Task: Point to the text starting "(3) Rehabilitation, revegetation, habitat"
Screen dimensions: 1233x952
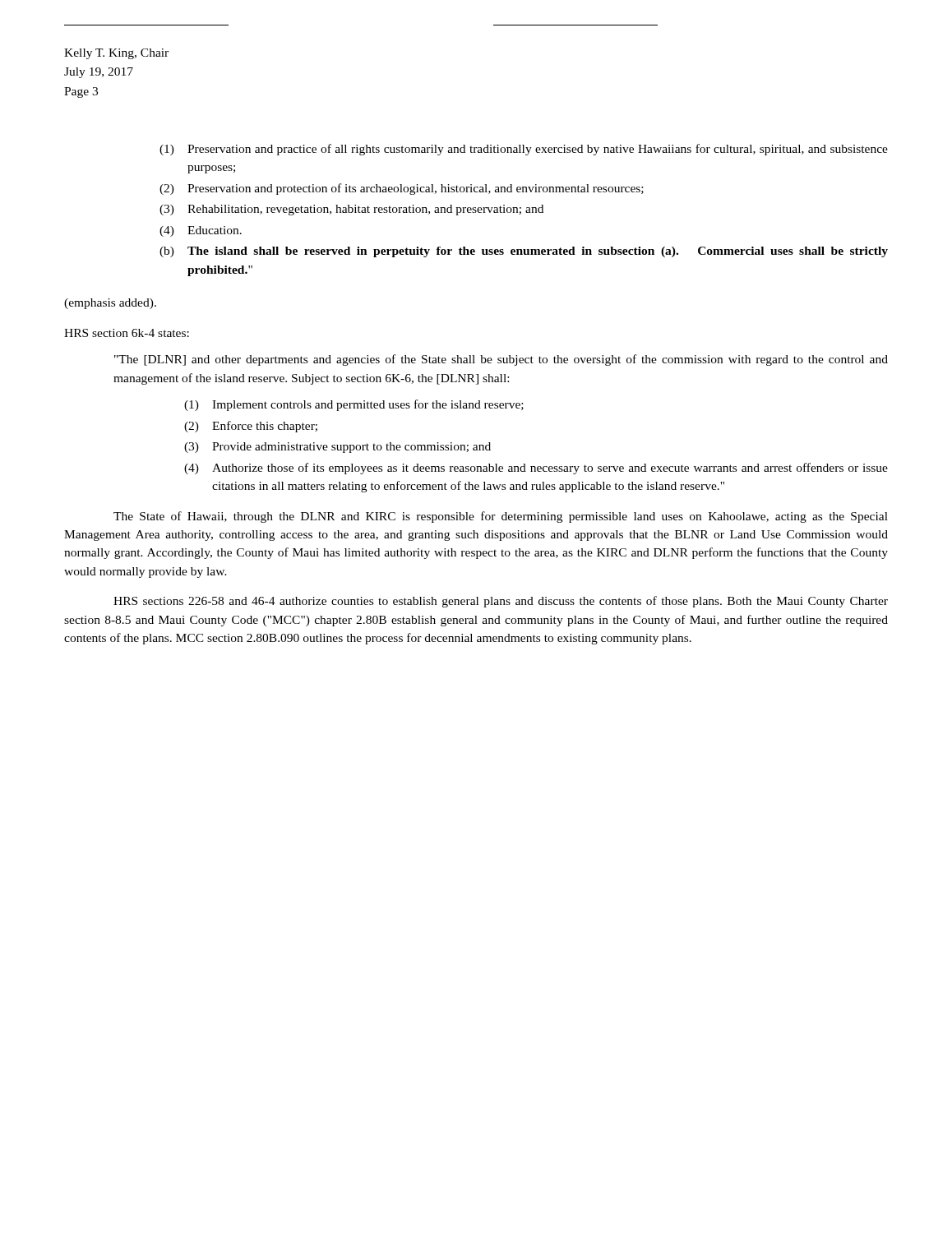Action: [x=509, y=209]
